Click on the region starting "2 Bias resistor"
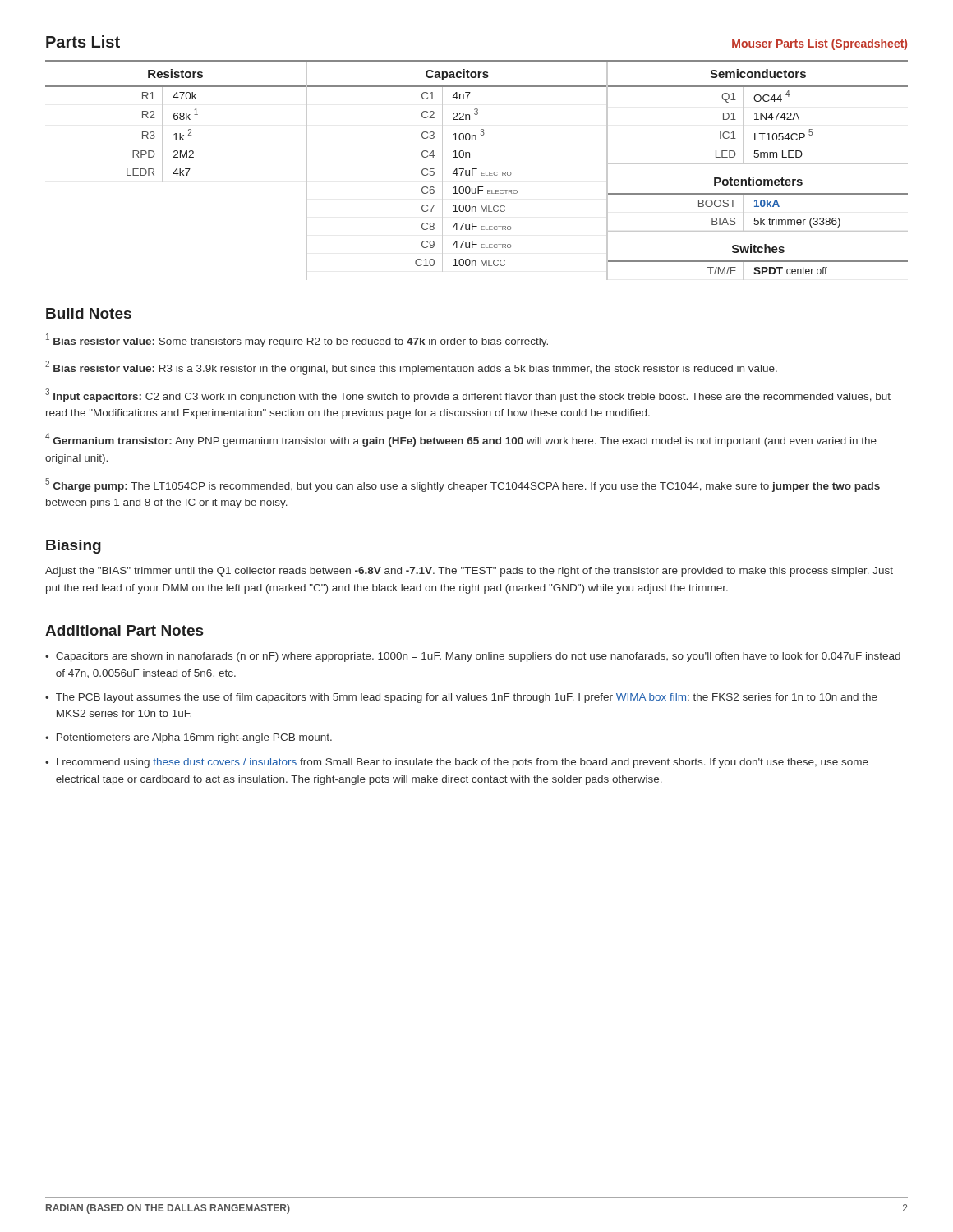Screen dimensions: 1232x953 click(412, 367)
